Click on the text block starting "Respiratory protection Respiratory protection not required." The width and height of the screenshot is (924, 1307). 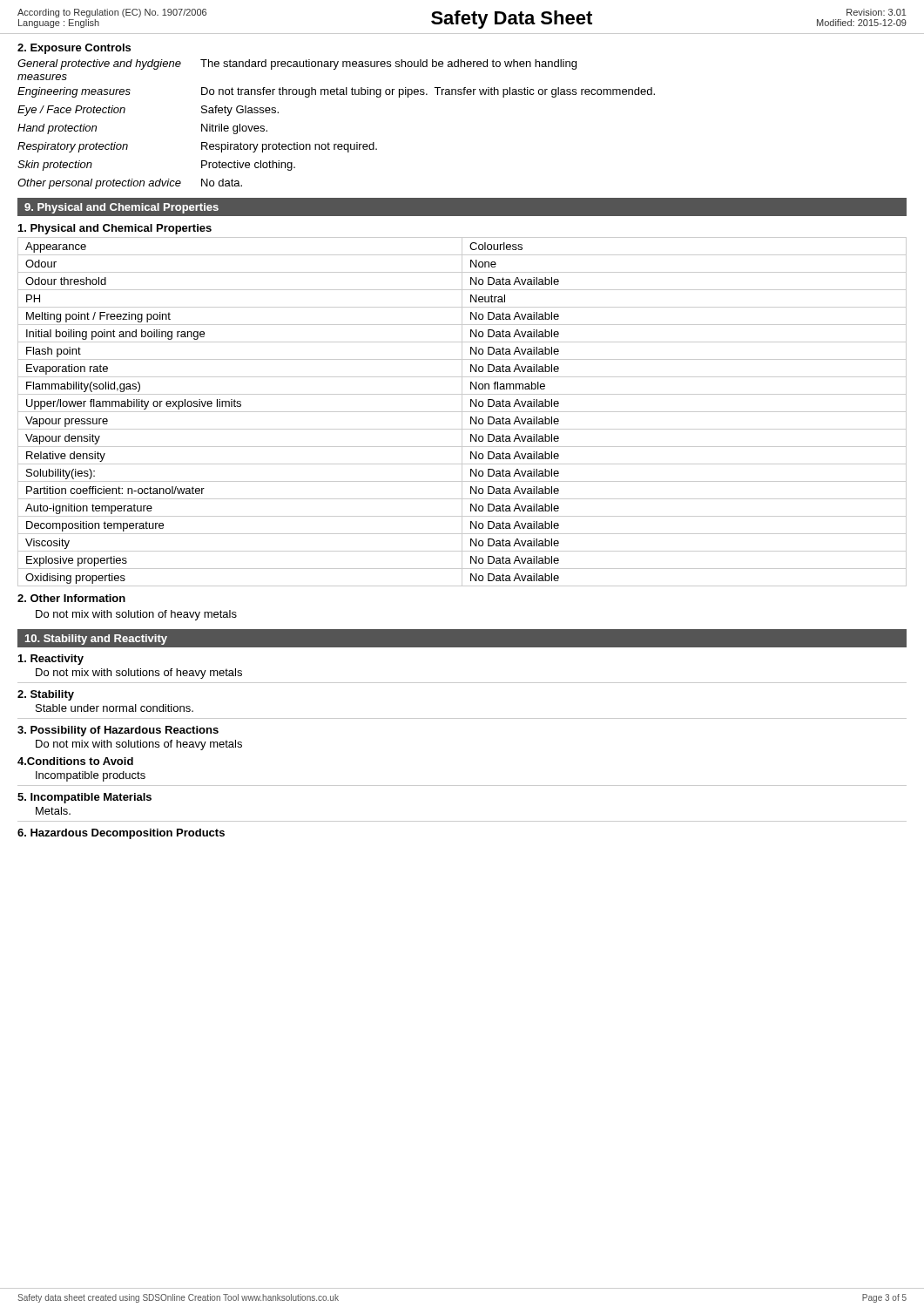pos(66,147)
